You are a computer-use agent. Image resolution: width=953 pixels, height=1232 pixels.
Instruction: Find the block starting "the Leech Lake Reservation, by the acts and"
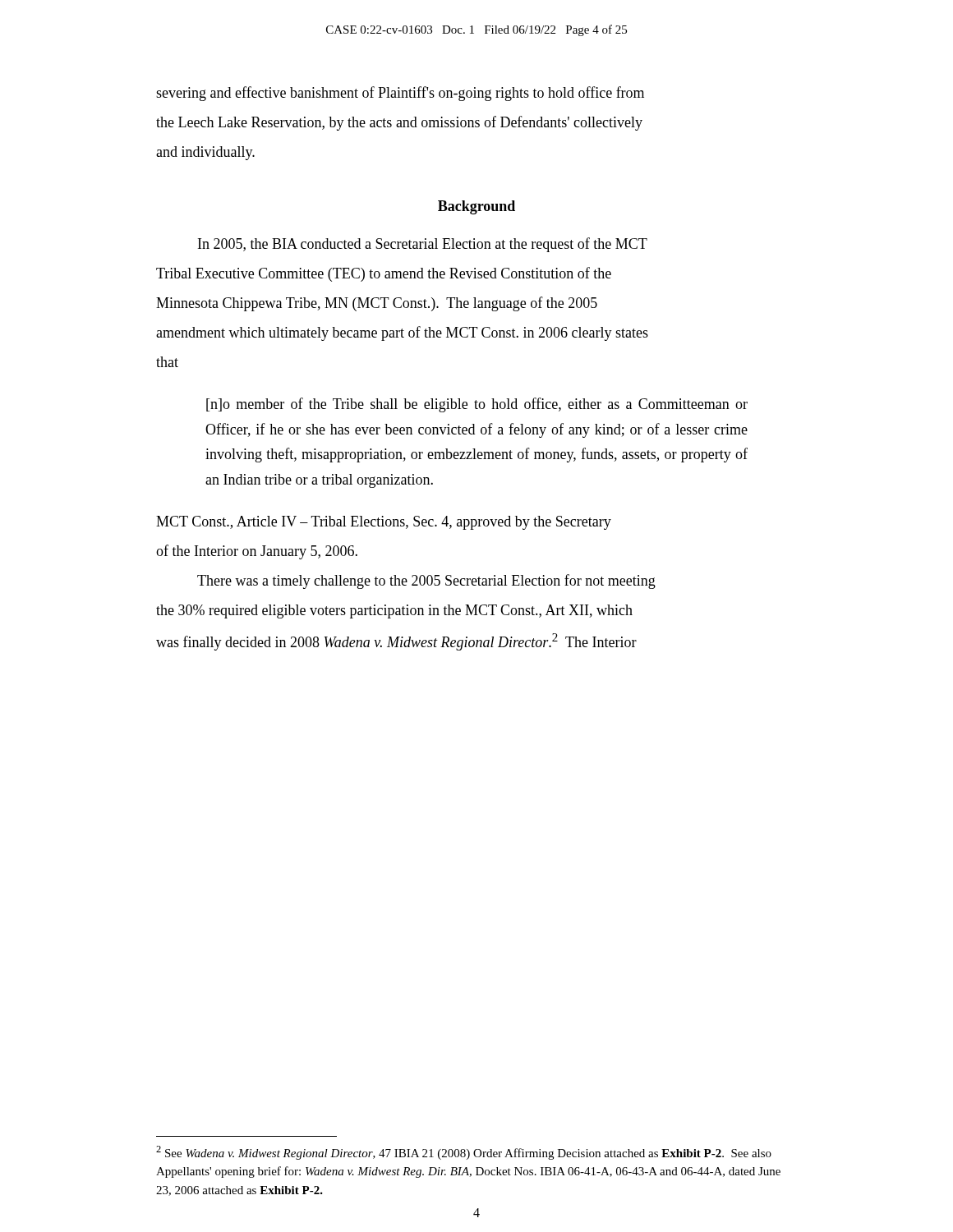pos(399,122)
